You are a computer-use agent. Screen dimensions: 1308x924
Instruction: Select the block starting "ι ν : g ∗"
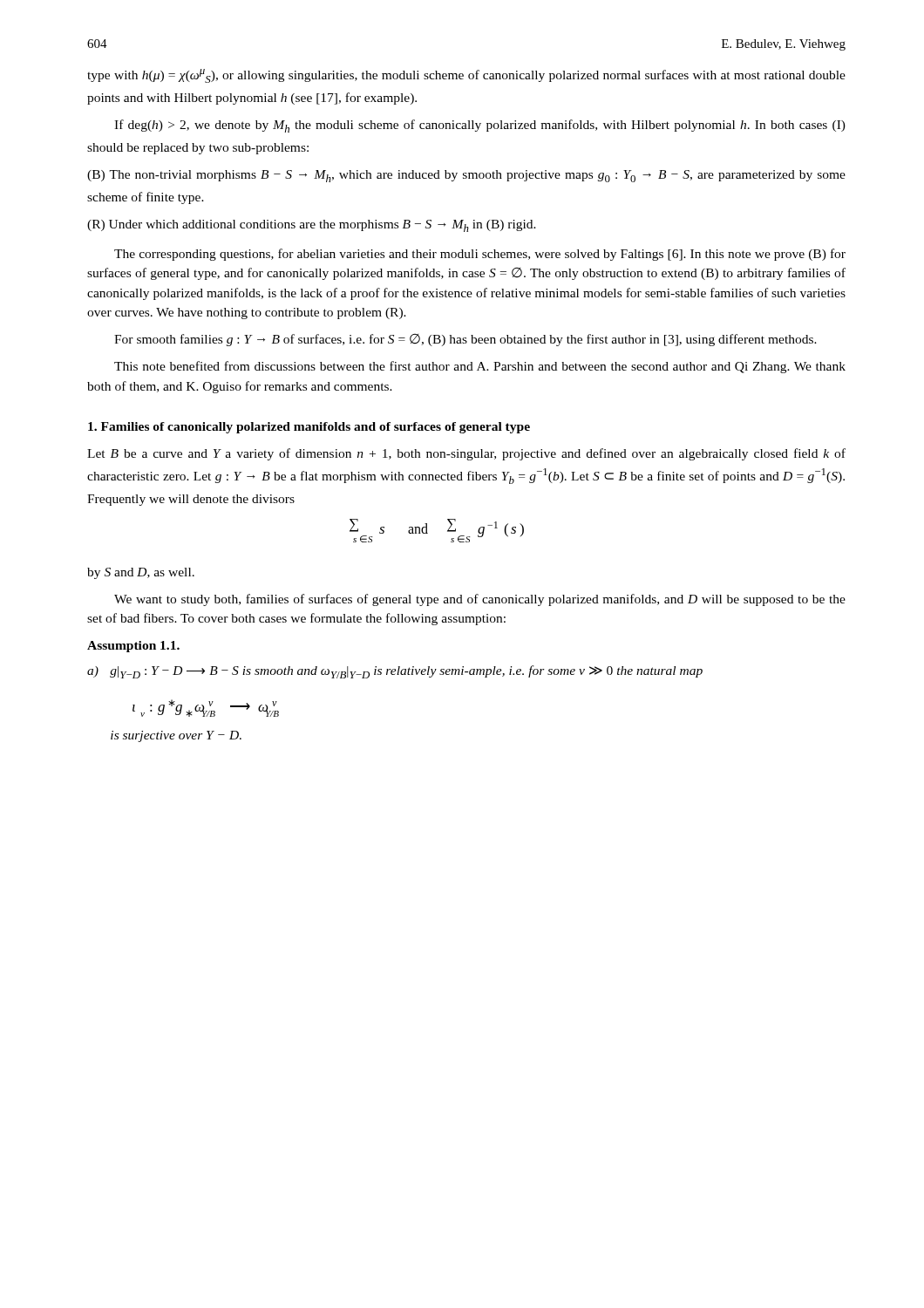pyautogui.click(x=267, y=706)
